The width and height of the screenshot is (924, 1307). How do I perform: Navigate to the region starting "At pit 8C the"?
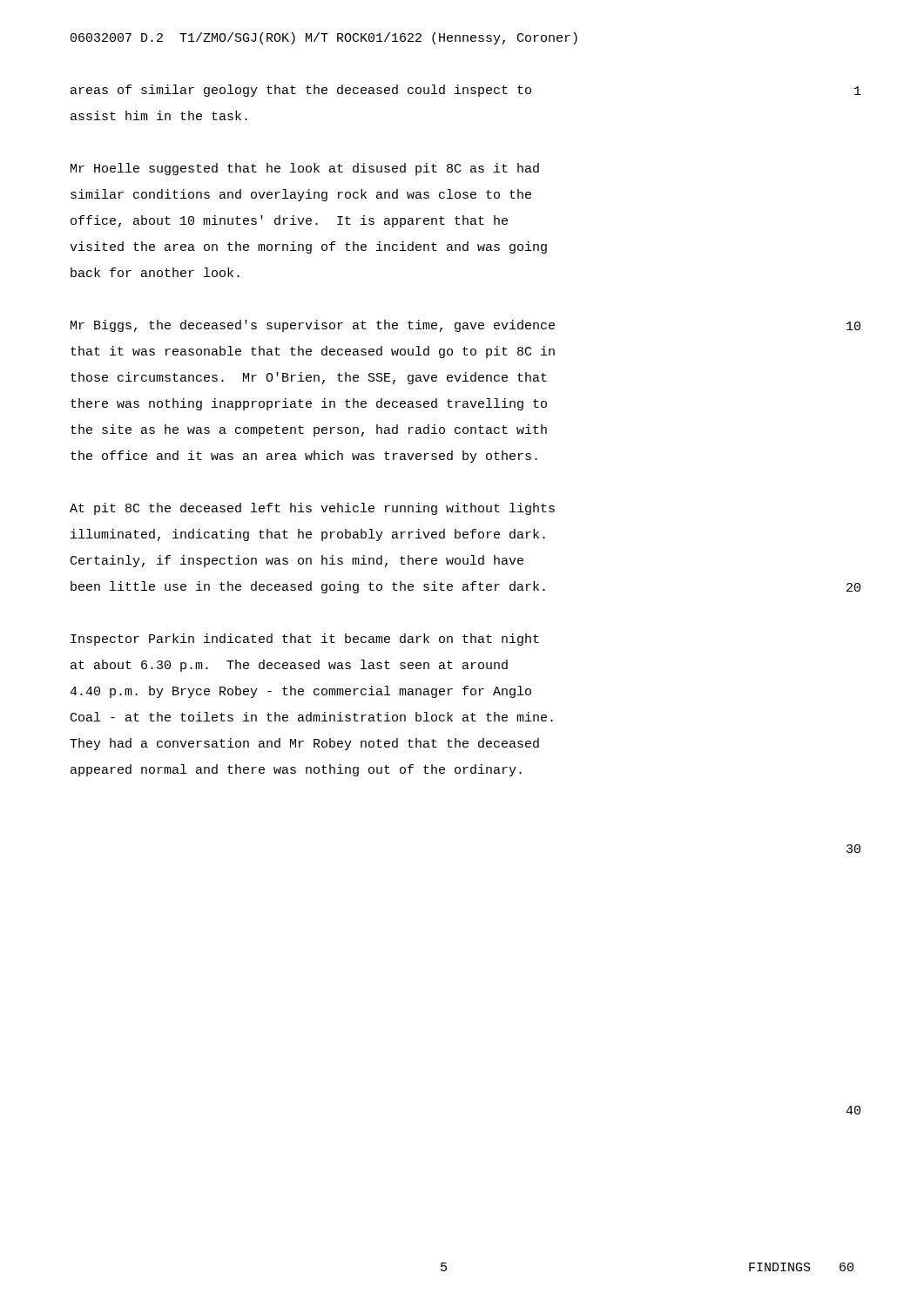pos(313,548)
